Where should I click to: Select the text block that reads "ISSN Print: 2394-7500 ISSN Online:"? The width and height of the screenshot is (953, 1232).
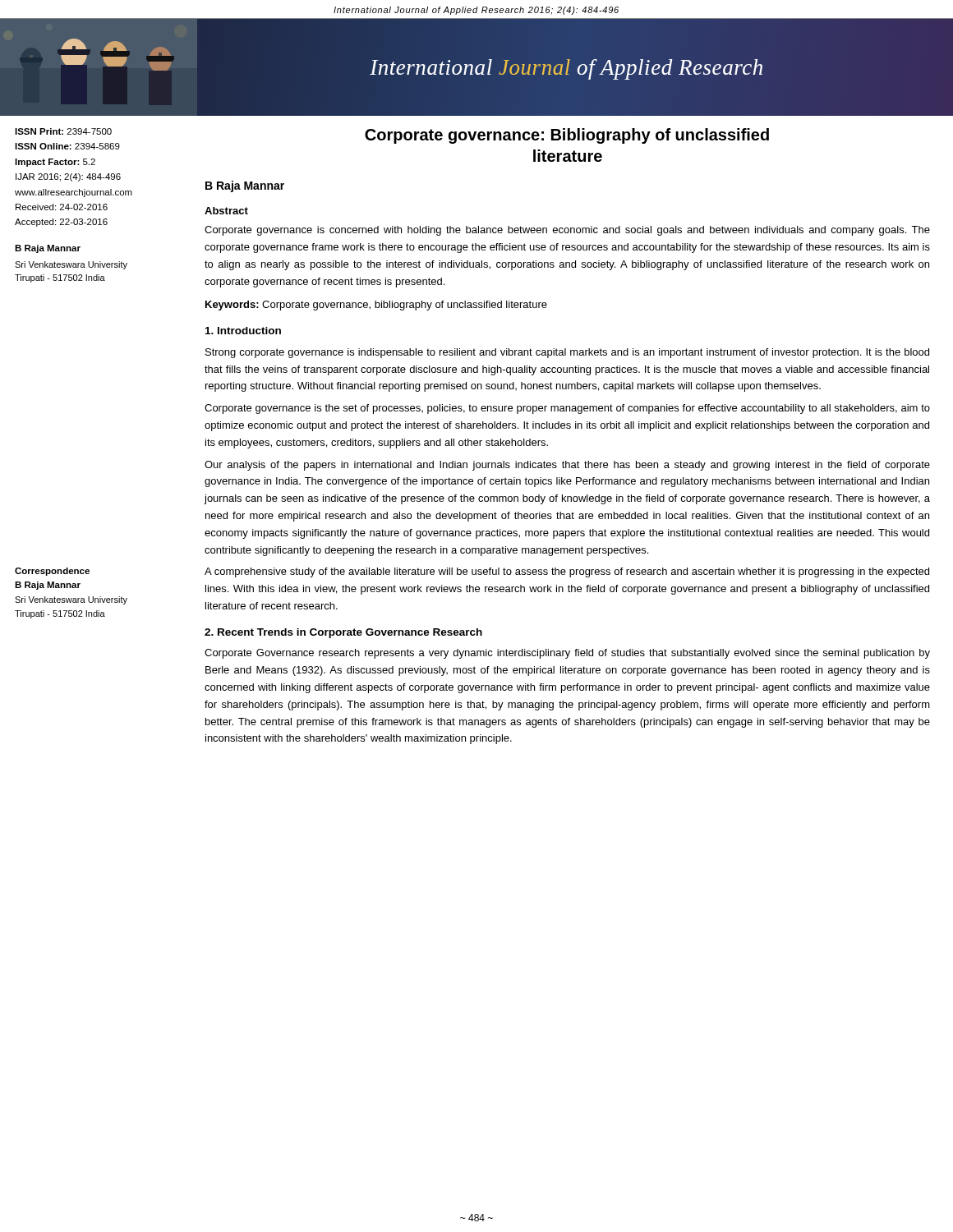pyautogui.click(x=99, y=177)
